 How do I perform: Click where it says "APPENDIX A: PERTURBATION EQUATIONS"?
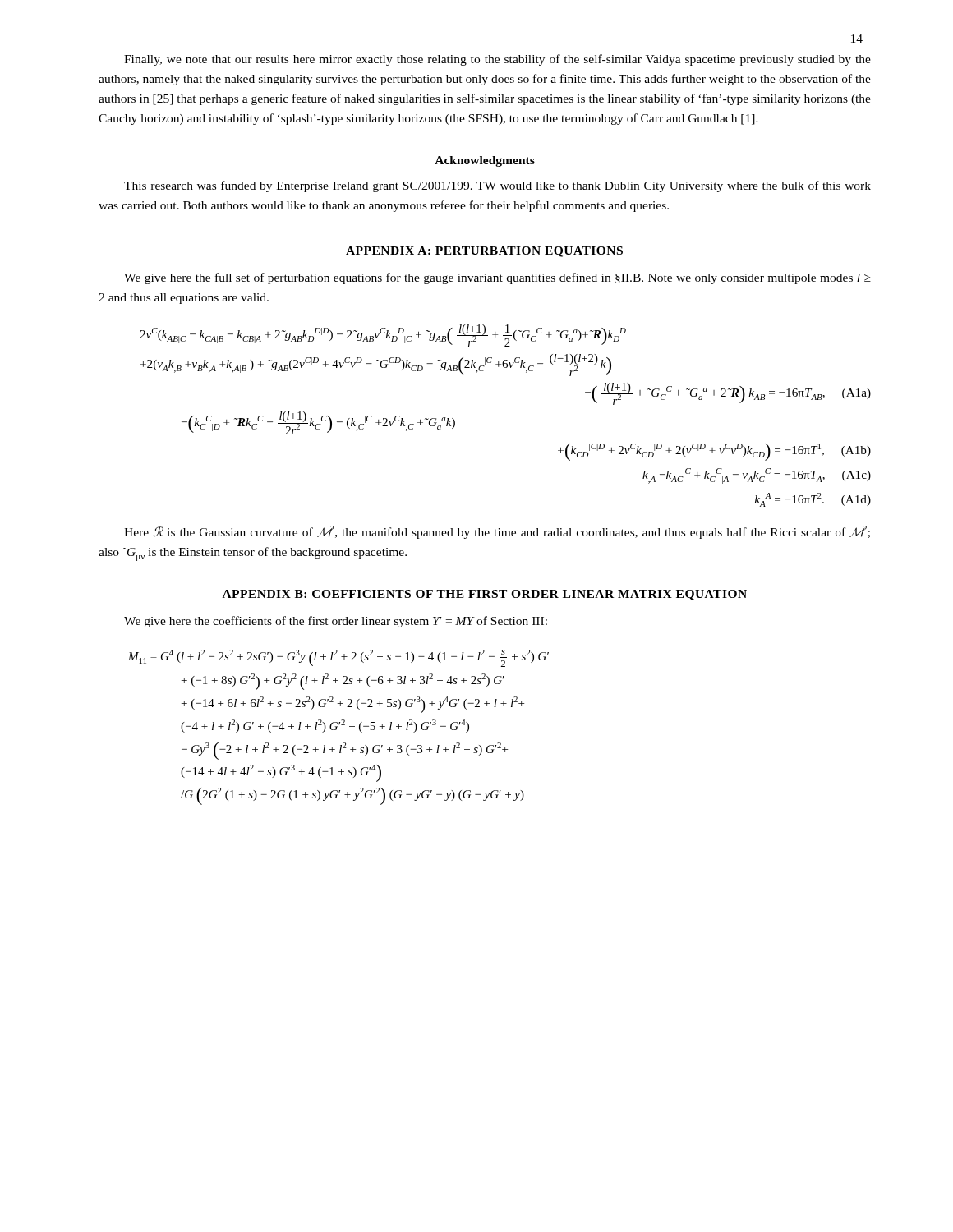pos(485,250)
